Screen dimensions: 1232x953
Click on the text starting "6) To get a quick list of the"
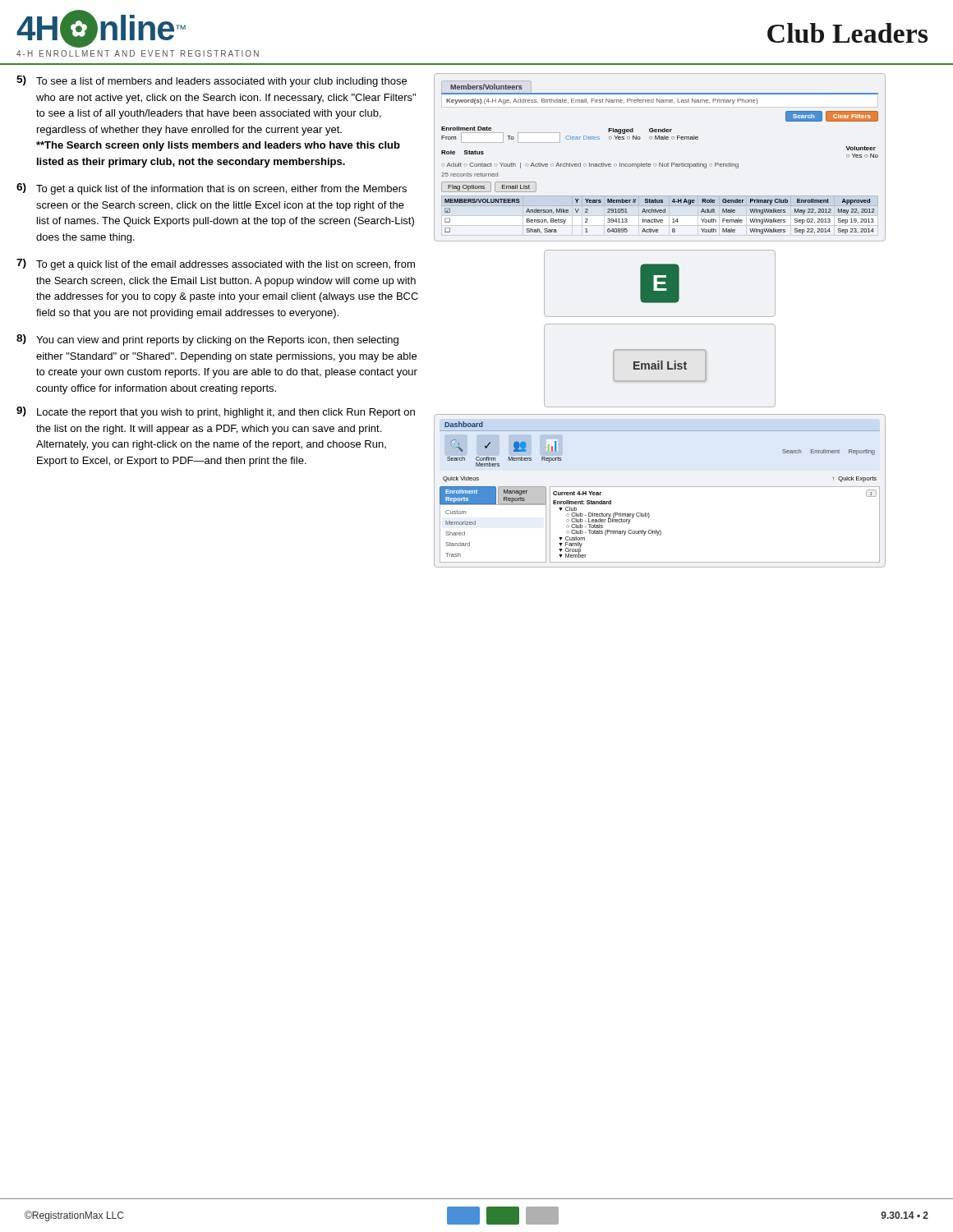[x=218, y=213]
